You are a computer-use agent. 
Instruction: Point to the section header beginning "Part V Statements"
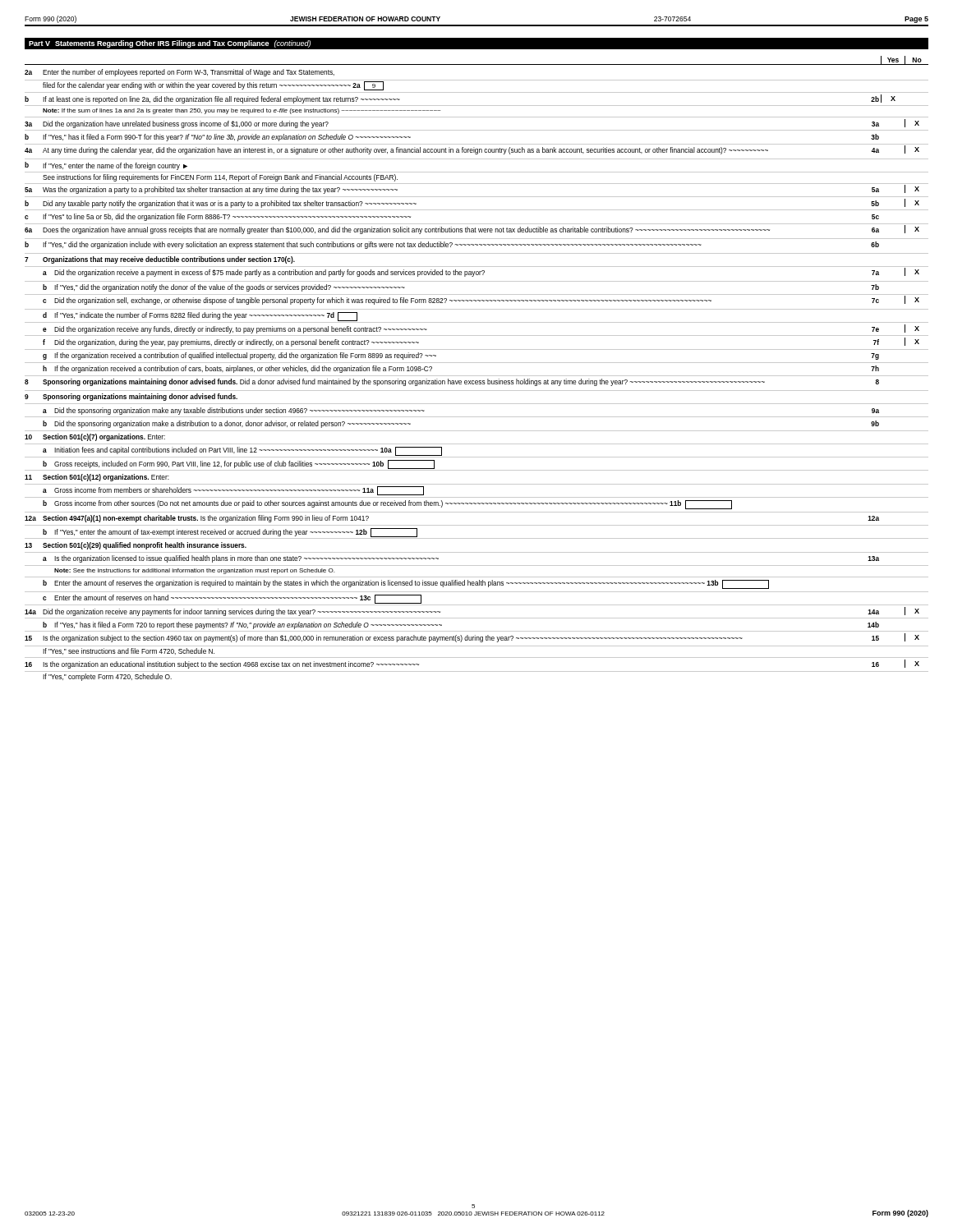coord(476,44)
